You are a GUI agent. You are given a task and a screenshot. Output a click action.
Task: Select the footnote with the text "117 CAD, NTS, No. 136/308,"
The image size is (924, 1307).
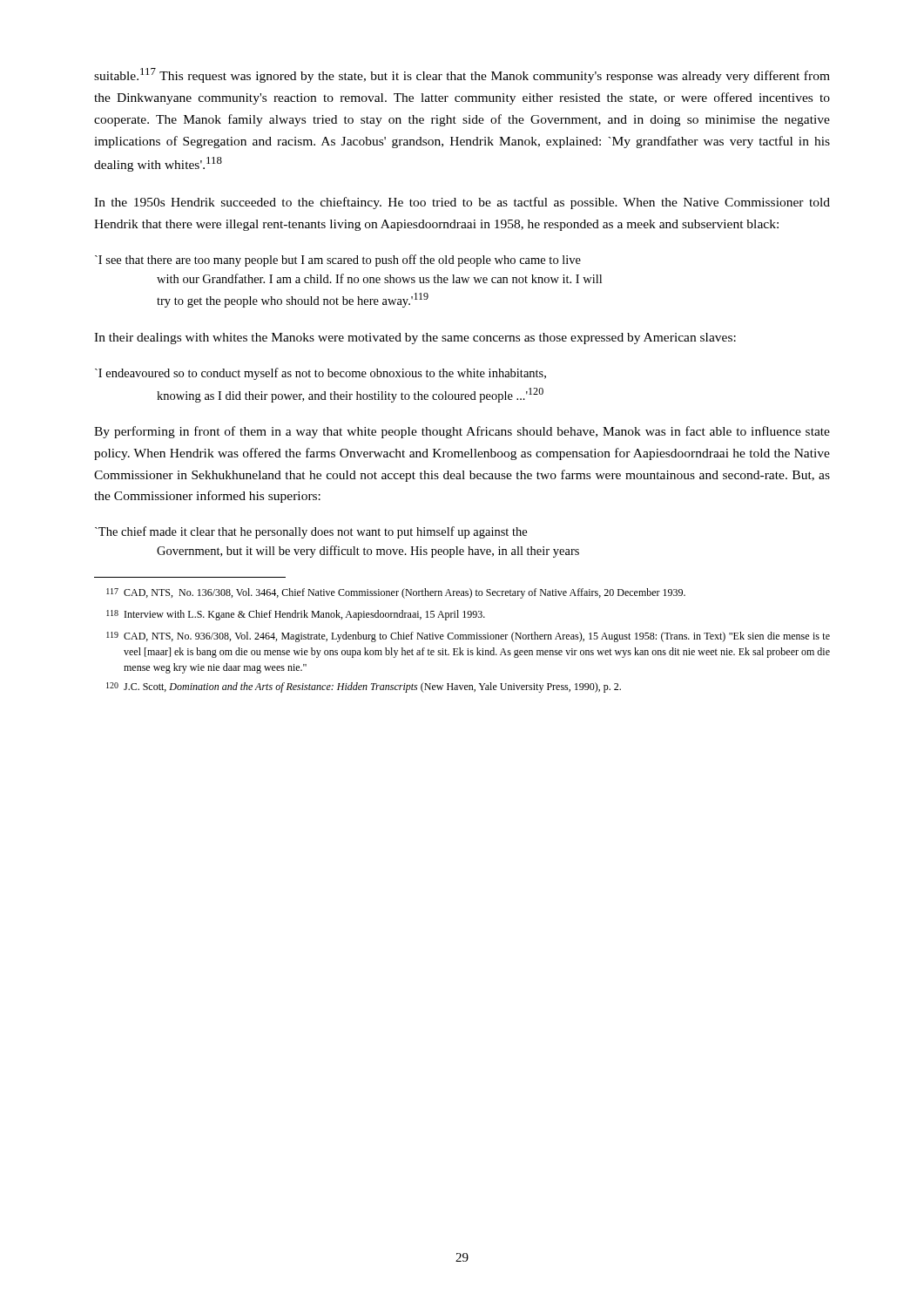[462, 594]
